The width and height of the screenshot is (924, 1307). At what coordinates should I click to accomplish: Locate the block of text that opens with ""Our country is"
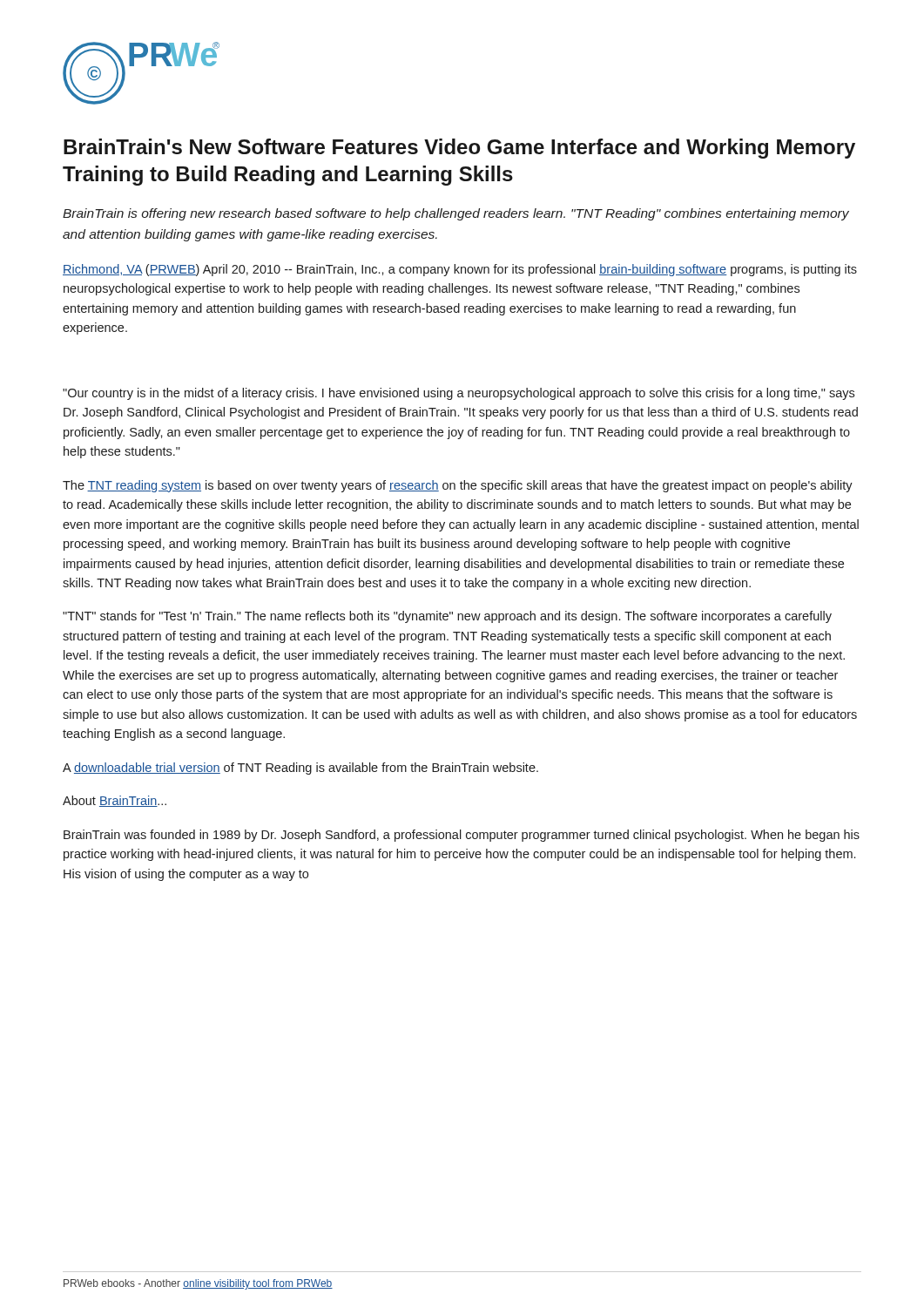click(x=461, y=422)
